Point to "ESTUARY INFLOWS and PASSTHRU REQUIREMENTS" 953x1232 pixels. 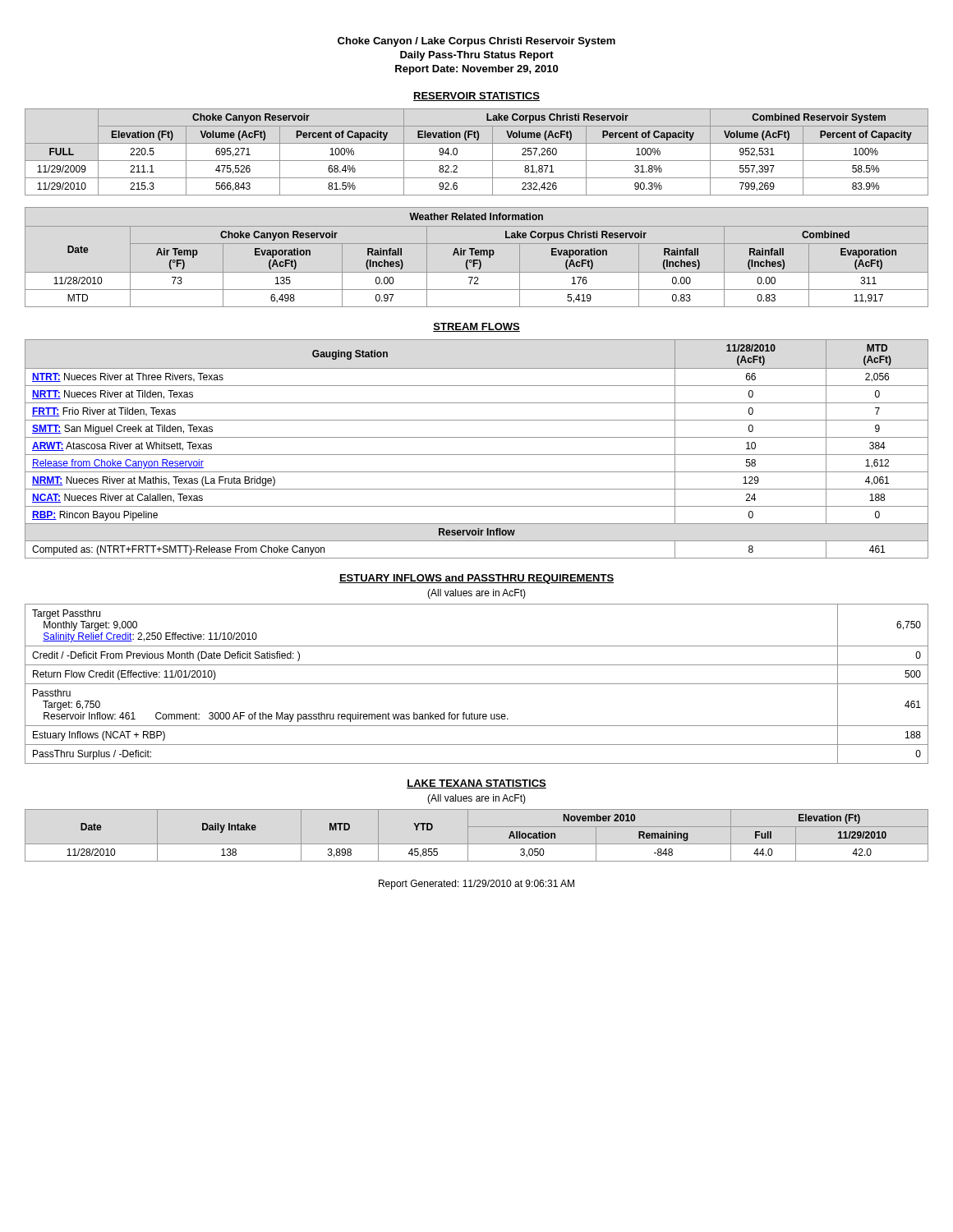[476, 578]
